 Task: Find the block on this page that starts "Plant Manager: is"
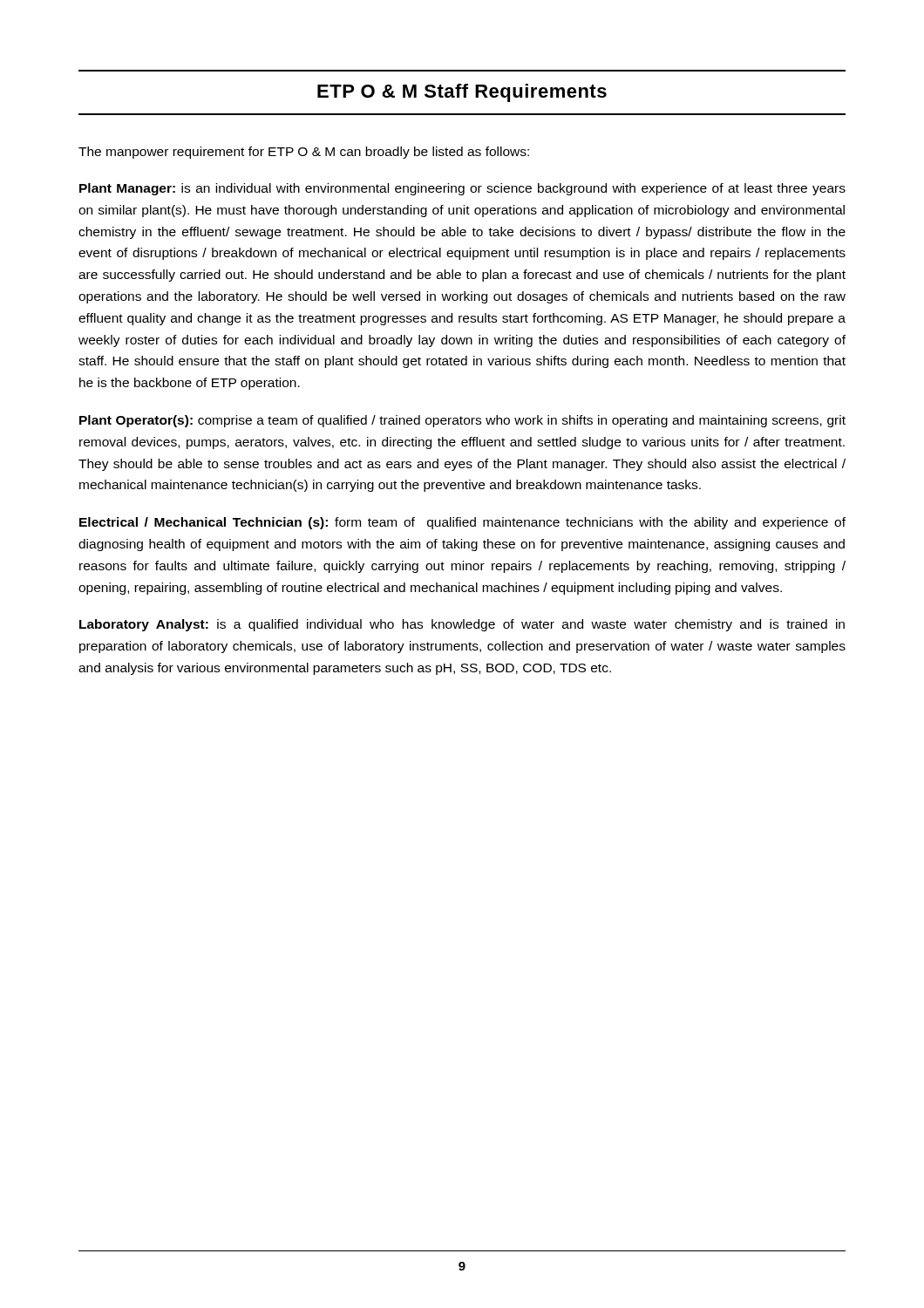pos(462,285)
